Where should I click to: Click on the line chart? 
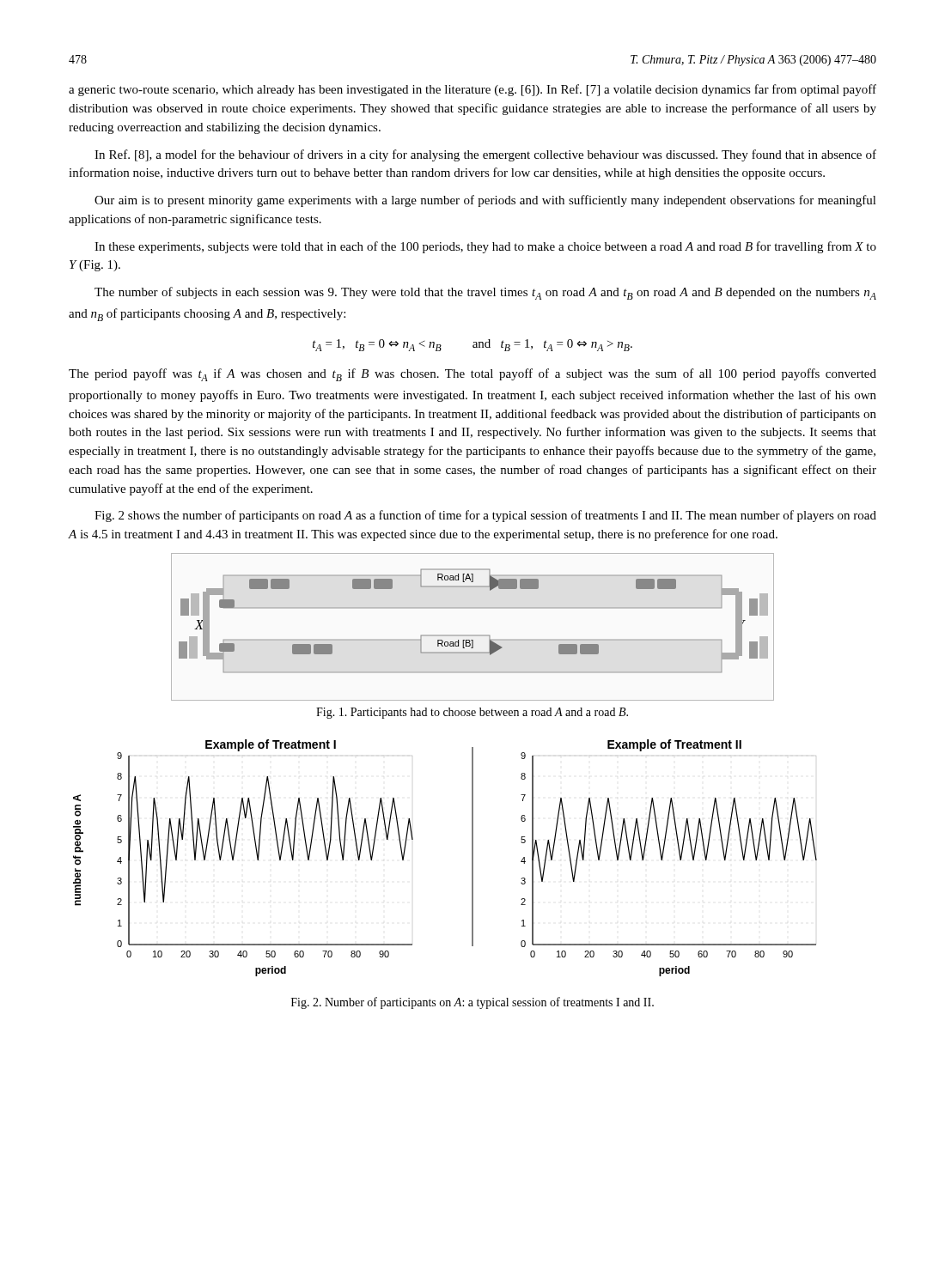click(x=472, y=862)
